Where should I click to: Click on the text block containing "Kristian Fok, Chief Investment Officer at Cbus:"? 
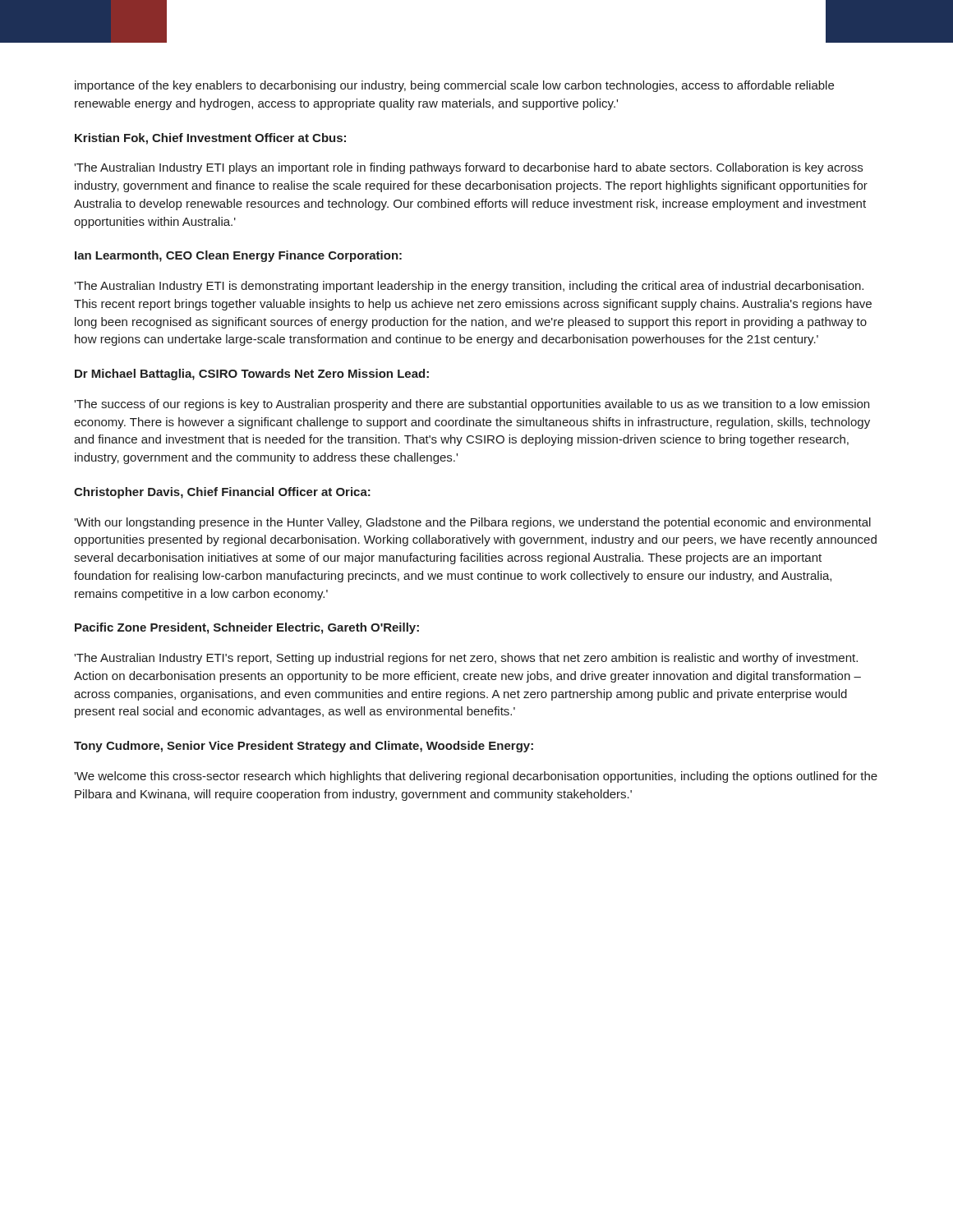pyautogui.click(x=476, y=179)
